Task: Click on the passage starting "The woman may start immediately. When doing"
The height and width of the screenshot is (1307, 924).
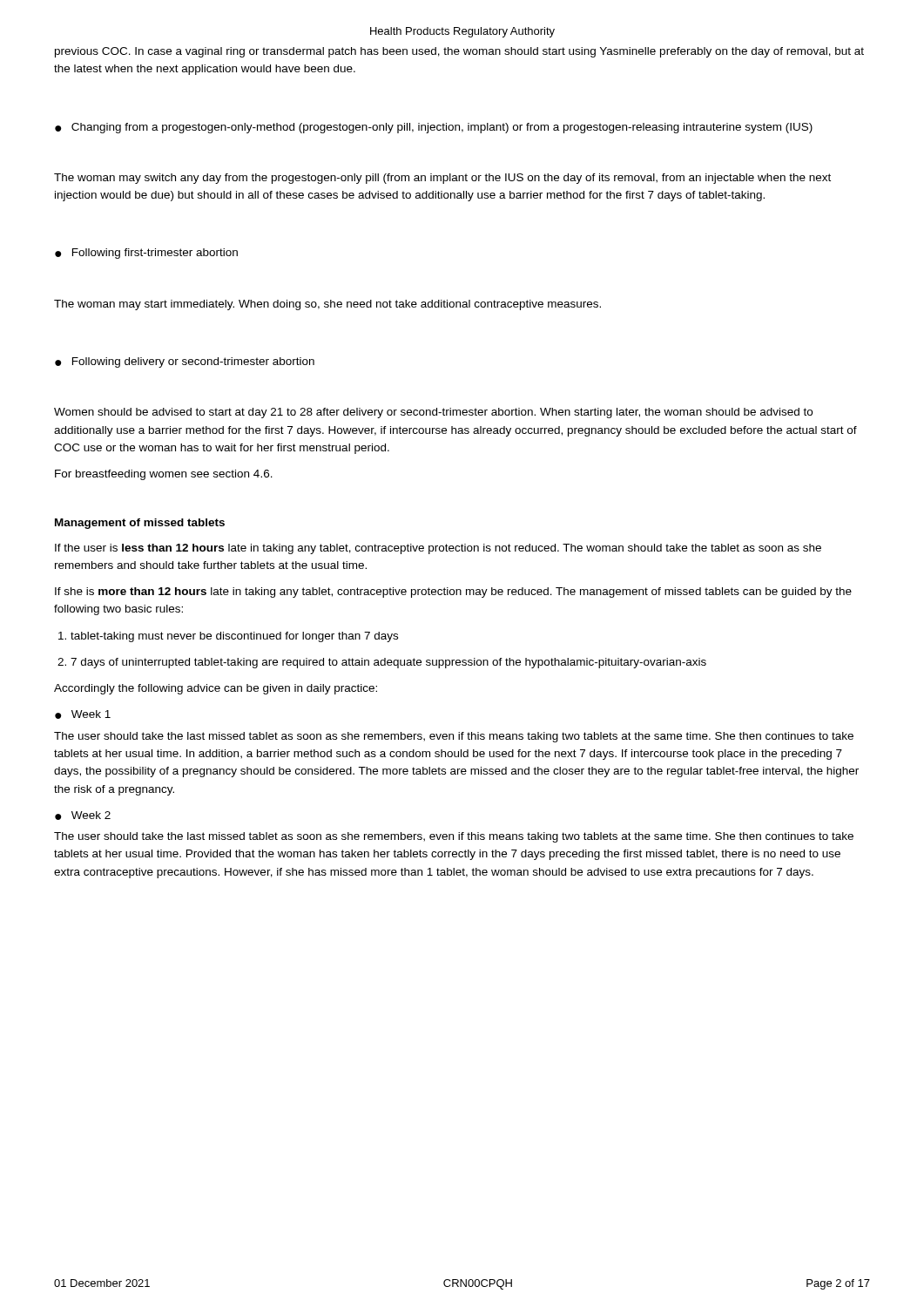Action: pos(328,303)
